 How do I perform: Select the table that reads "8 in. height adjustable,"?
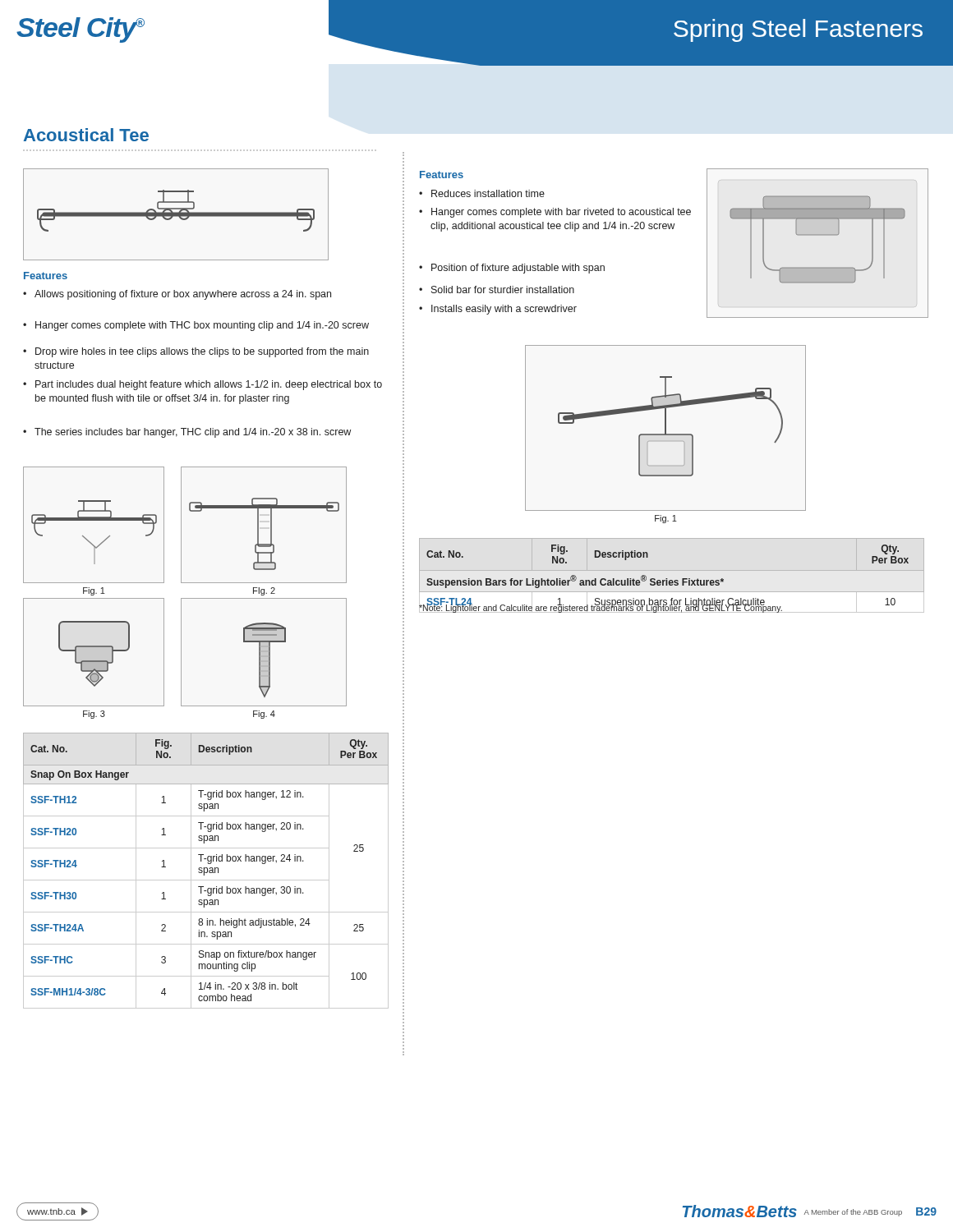point(206,871)
